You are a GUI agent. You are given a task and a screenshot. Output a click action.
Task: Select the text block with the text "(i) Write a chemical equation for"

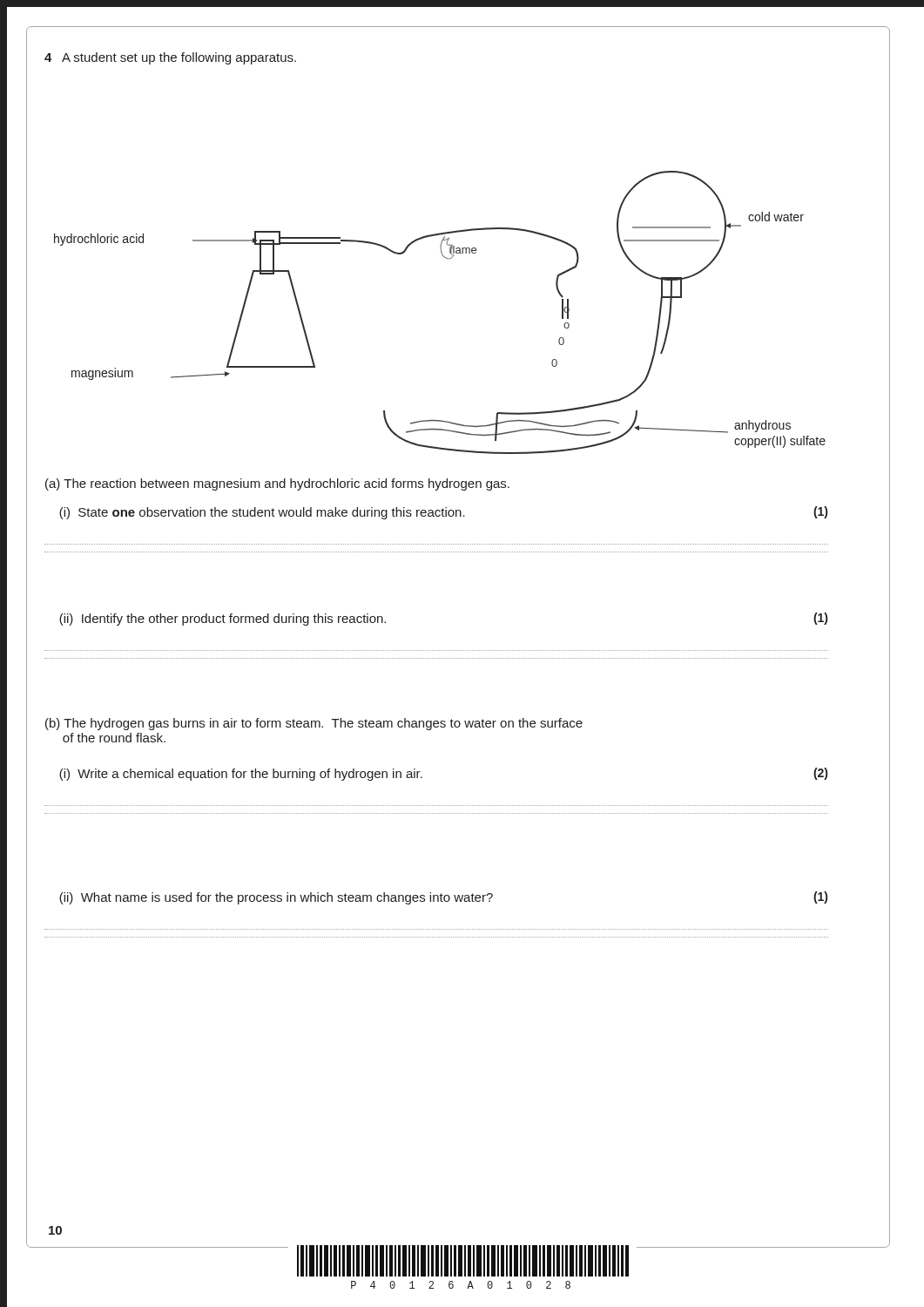pyautogui.click(x=236, y=774)
